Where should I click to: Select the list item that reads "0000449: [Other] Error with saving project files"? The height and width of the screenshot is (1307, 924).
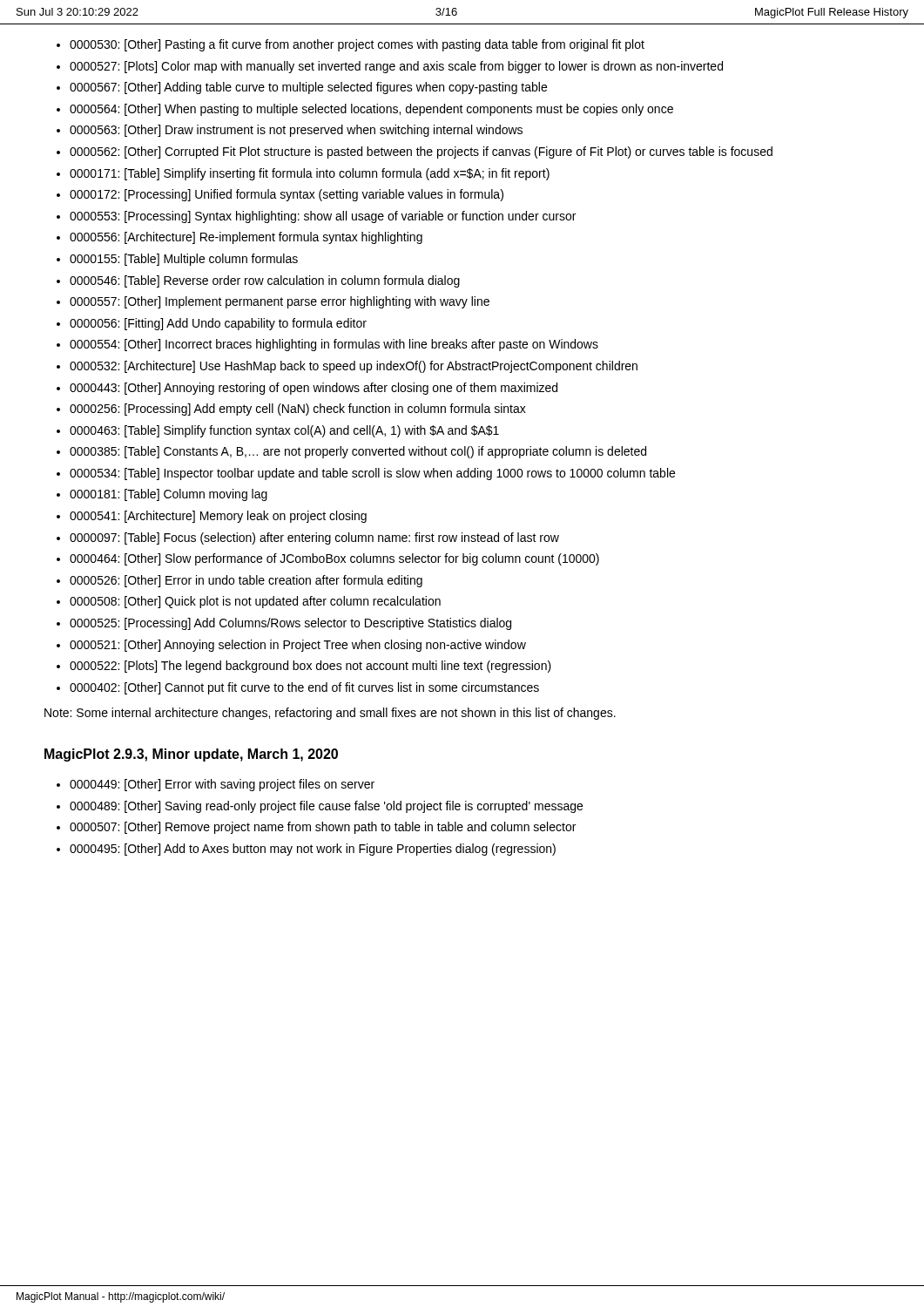222,785
